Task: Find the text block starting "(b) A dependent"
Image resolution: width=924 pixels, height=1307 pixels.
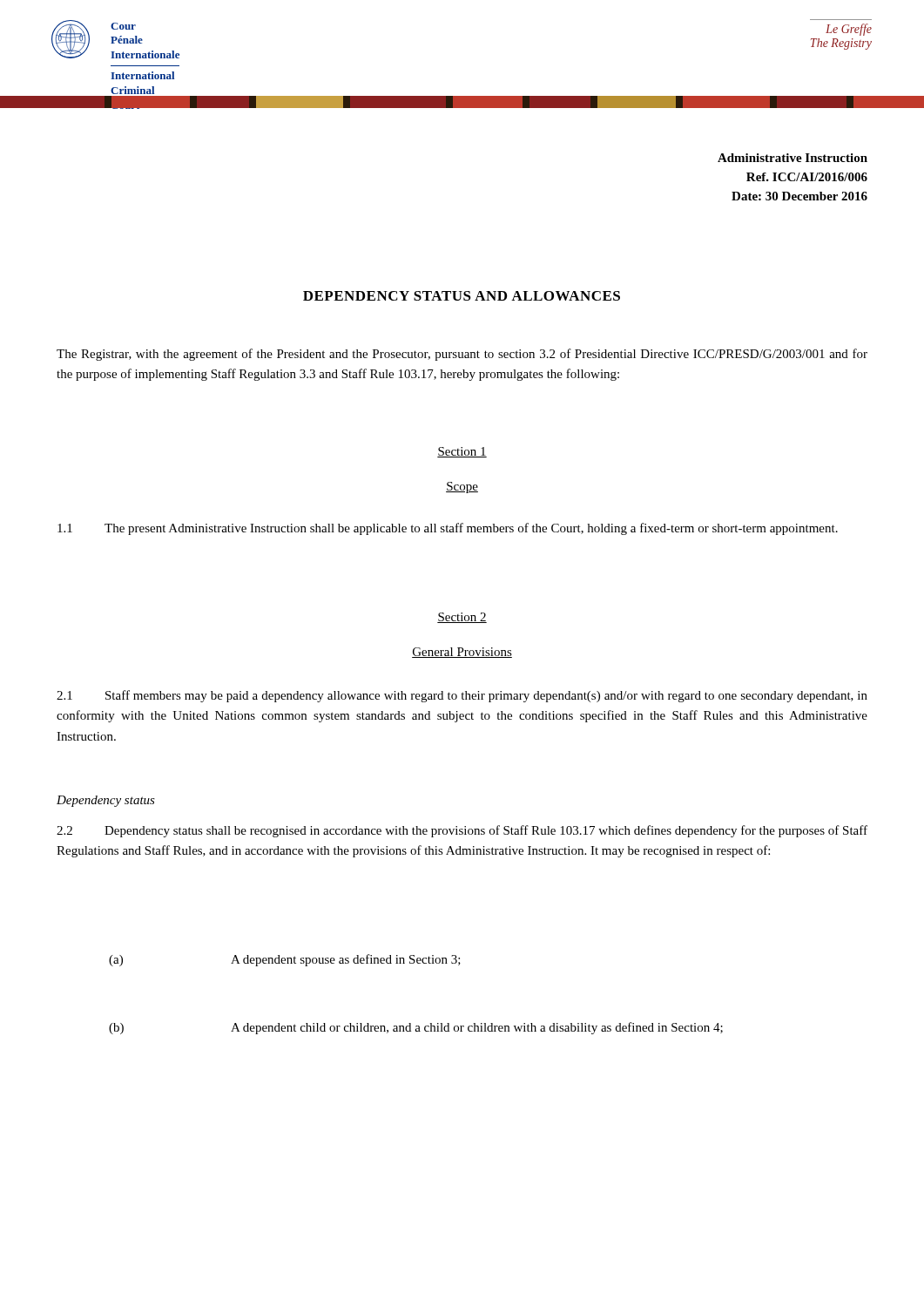Action: (462, 1028)
